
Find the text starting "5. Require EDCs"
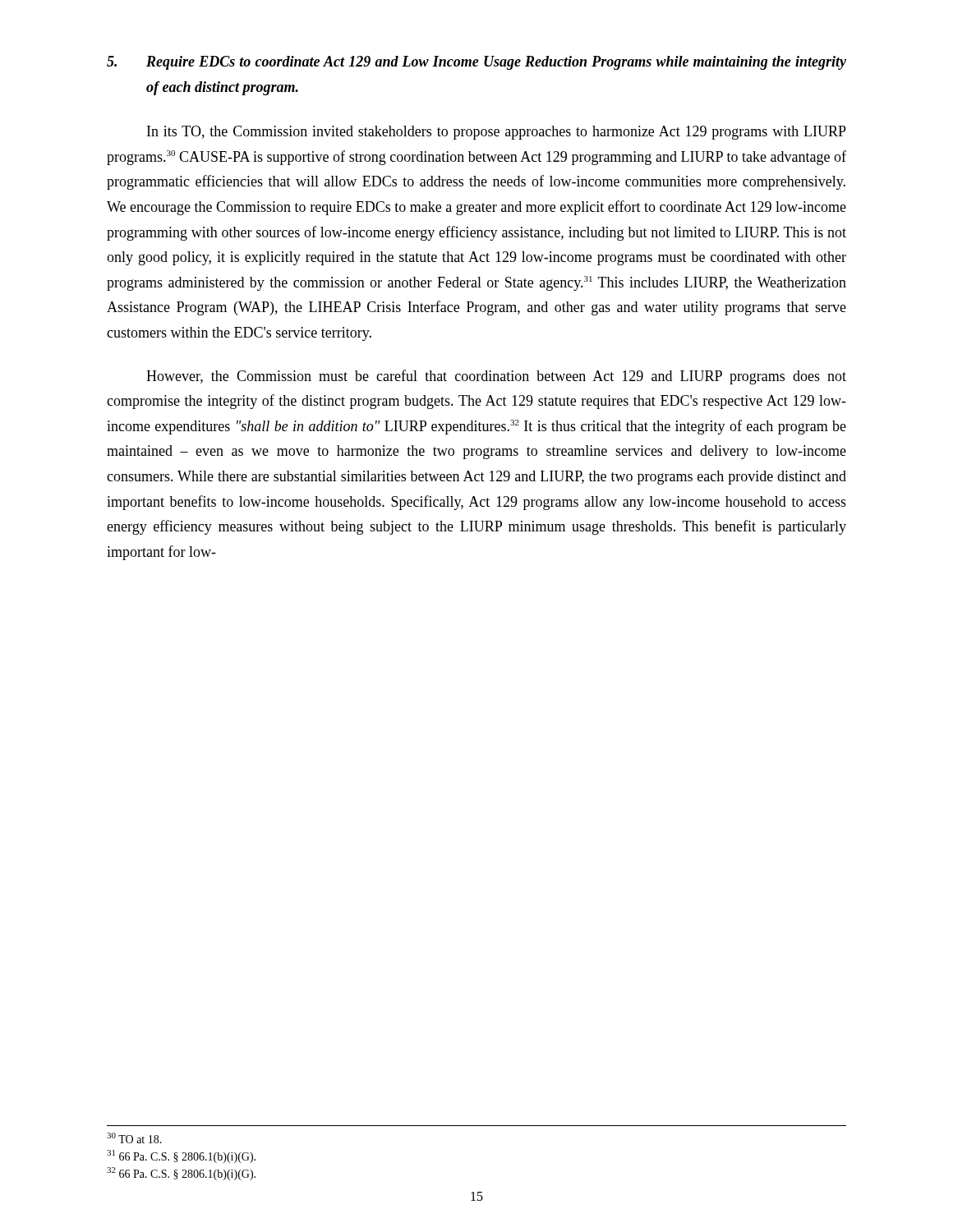(476, 74)
